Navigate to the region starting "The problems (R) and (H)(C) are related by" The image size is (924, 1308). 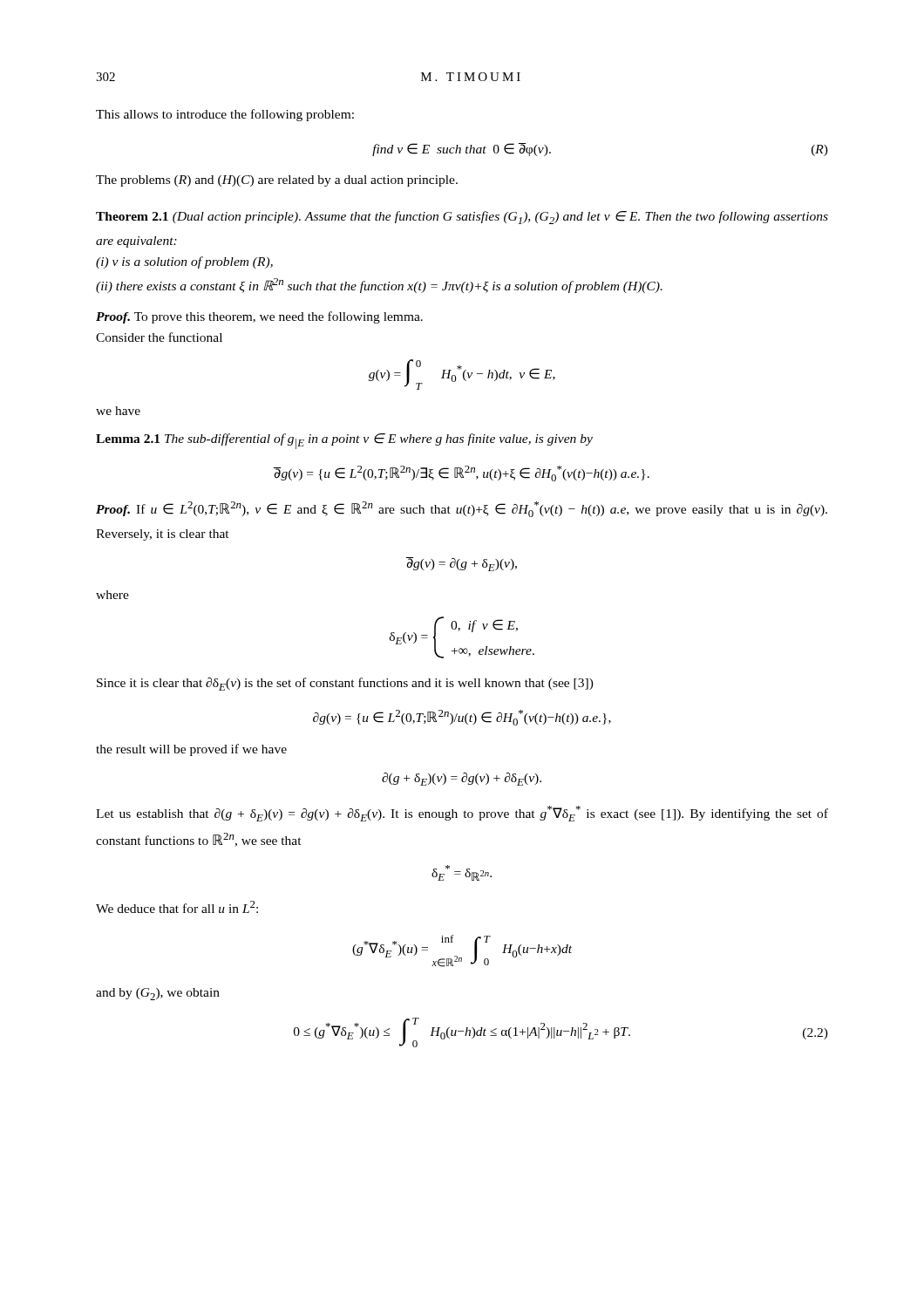pos(277,179)
